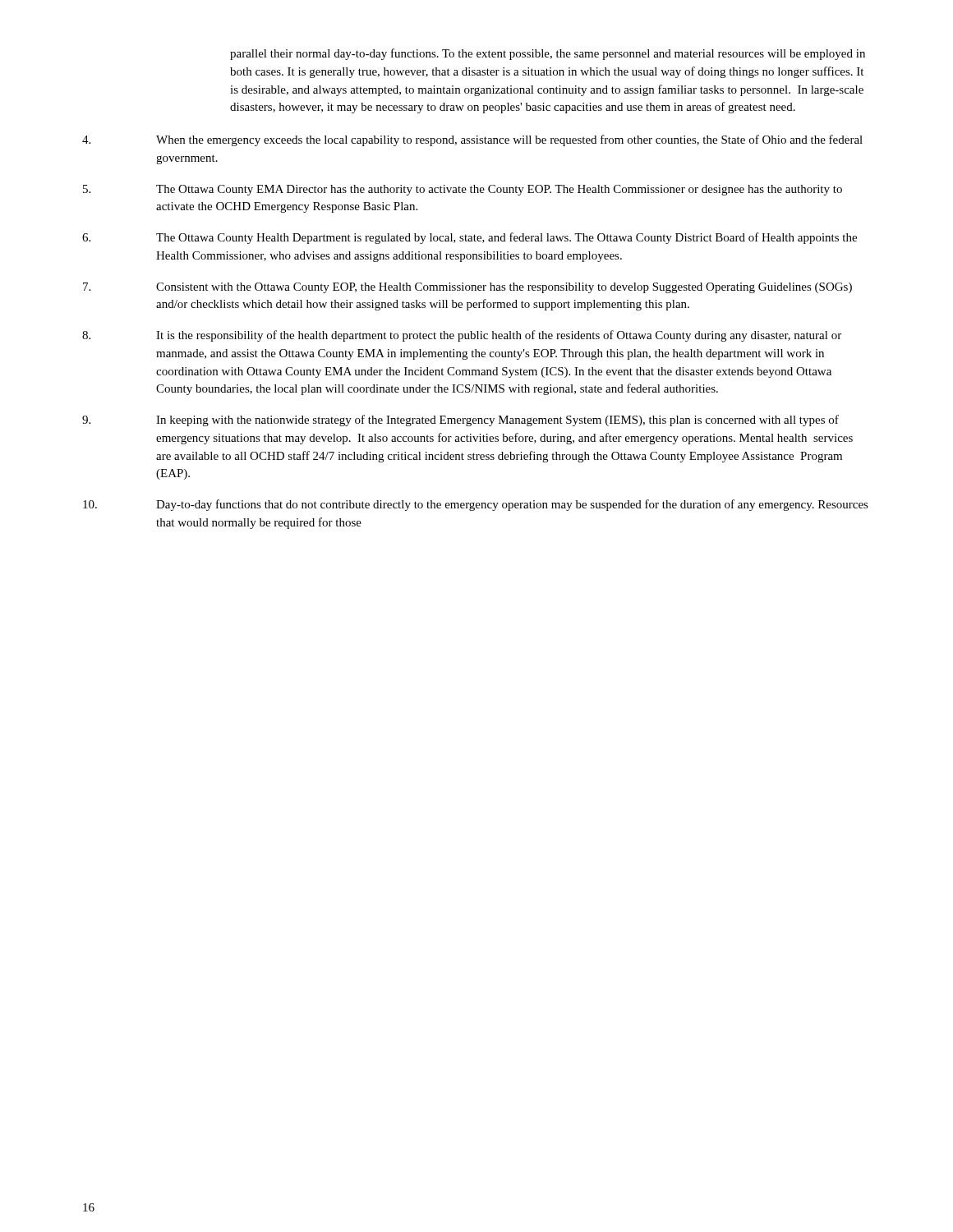
Task: Find the block on this page that starts "9. In keeping with the nationwide"
Action: click(x=476, y=447)
